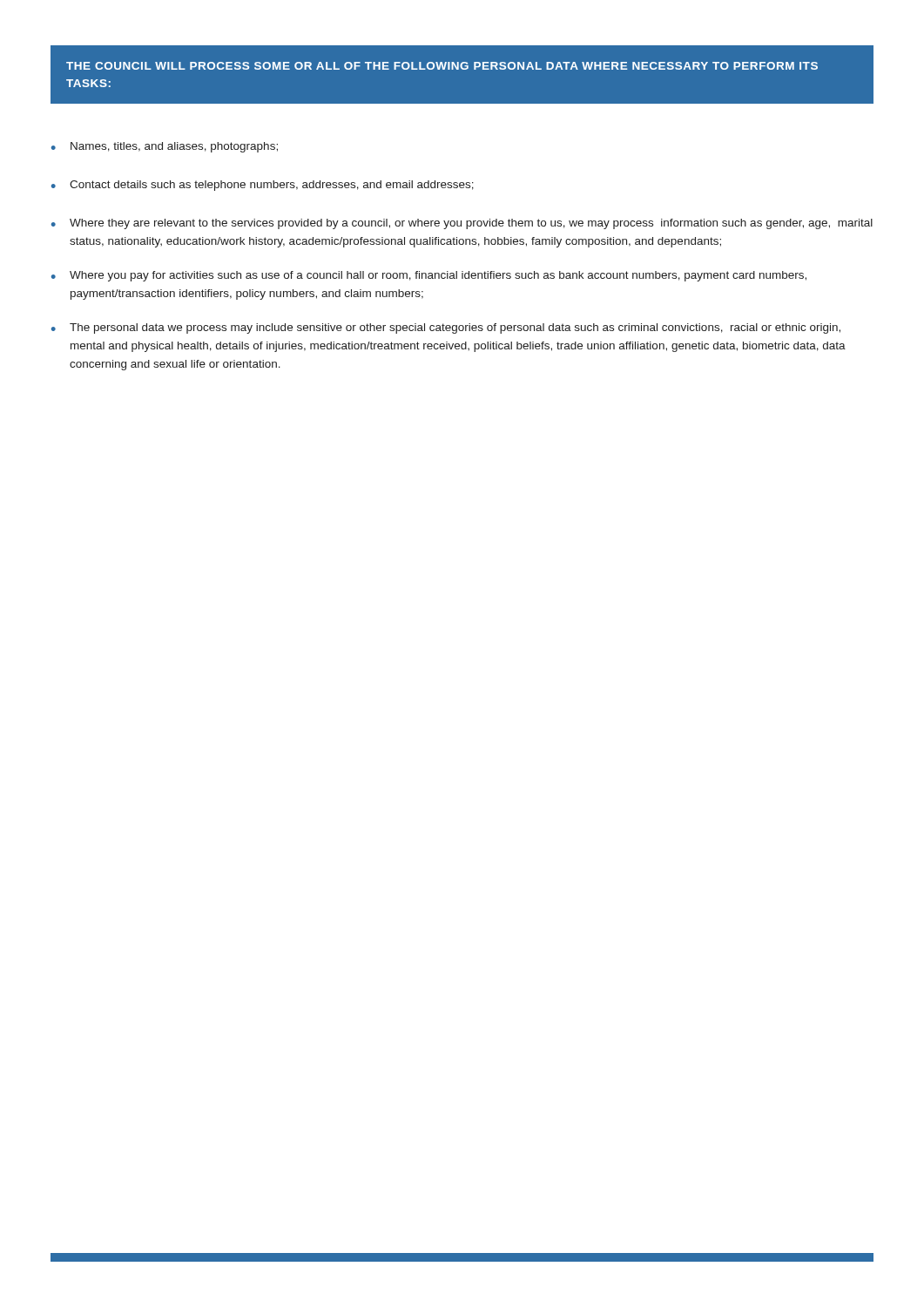
Task: Click on the text starting "• Names, titles, and aliases, photographs;"
Action: point(165,147)
